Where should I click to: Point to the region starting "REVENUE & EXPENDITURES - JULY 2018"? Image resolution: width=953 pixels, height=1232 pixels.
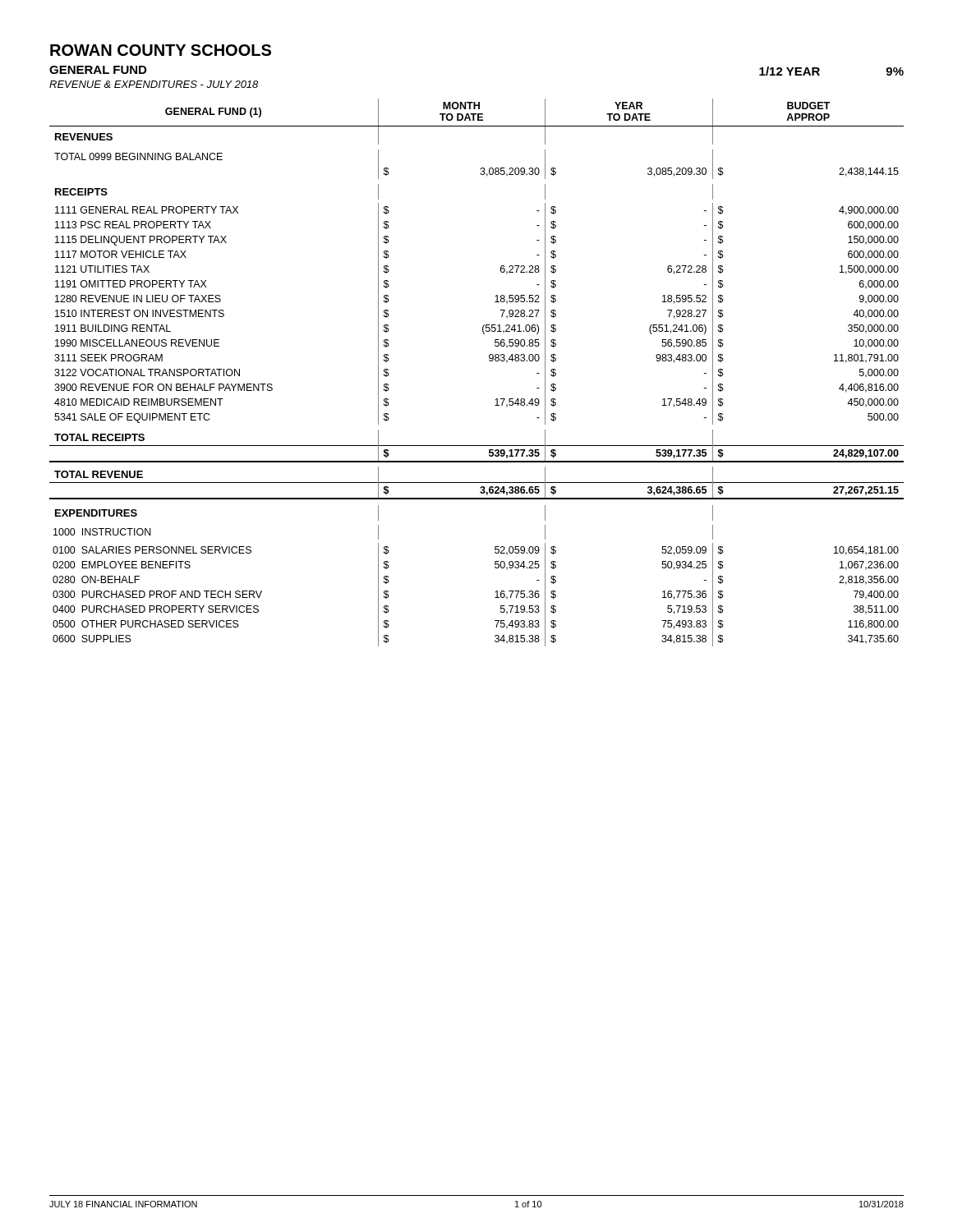(154, 84)
